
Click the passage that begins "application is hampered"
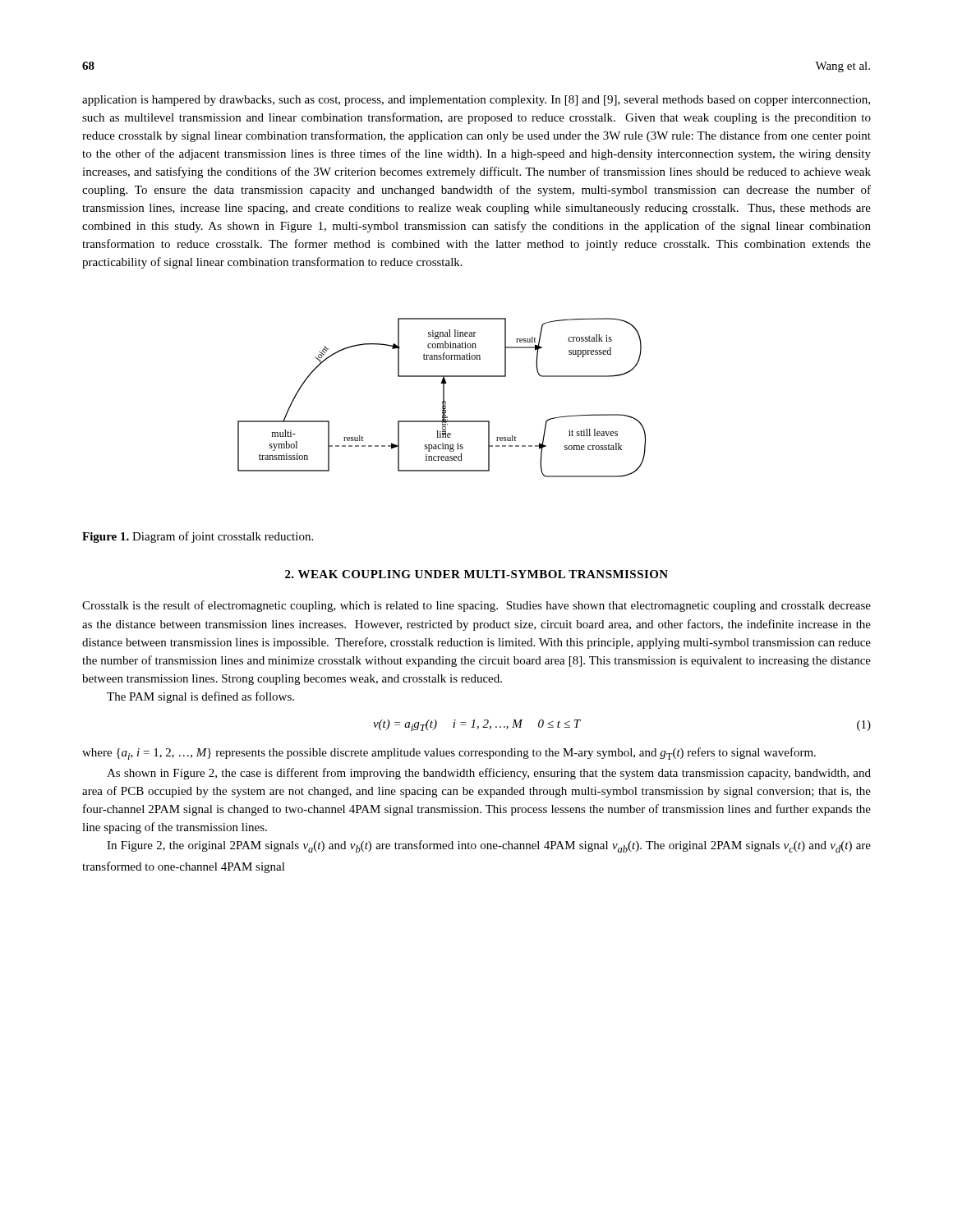click(476, 181)
